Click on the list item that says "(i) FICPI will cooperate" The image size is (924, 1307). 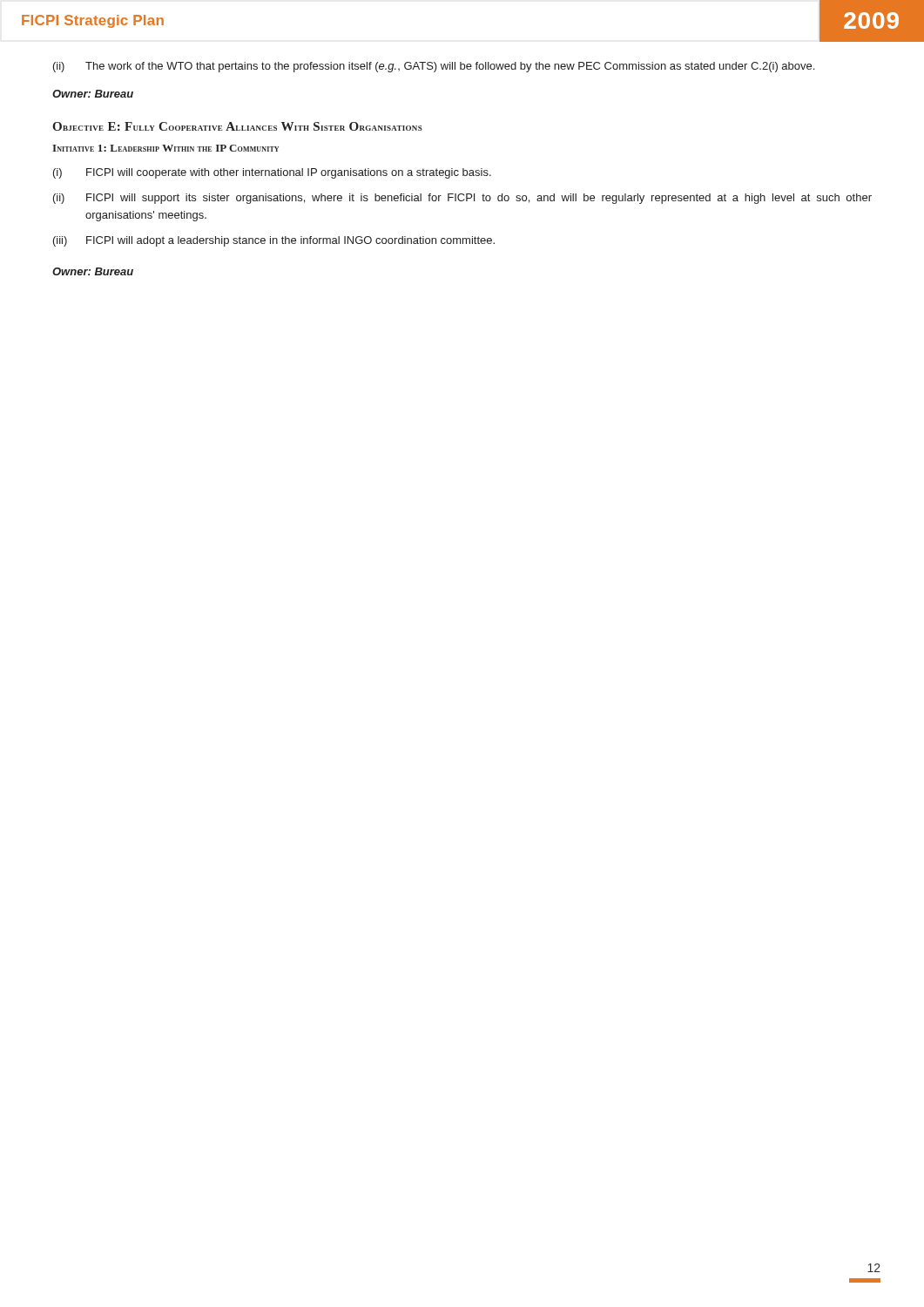(x=462, y=172)
